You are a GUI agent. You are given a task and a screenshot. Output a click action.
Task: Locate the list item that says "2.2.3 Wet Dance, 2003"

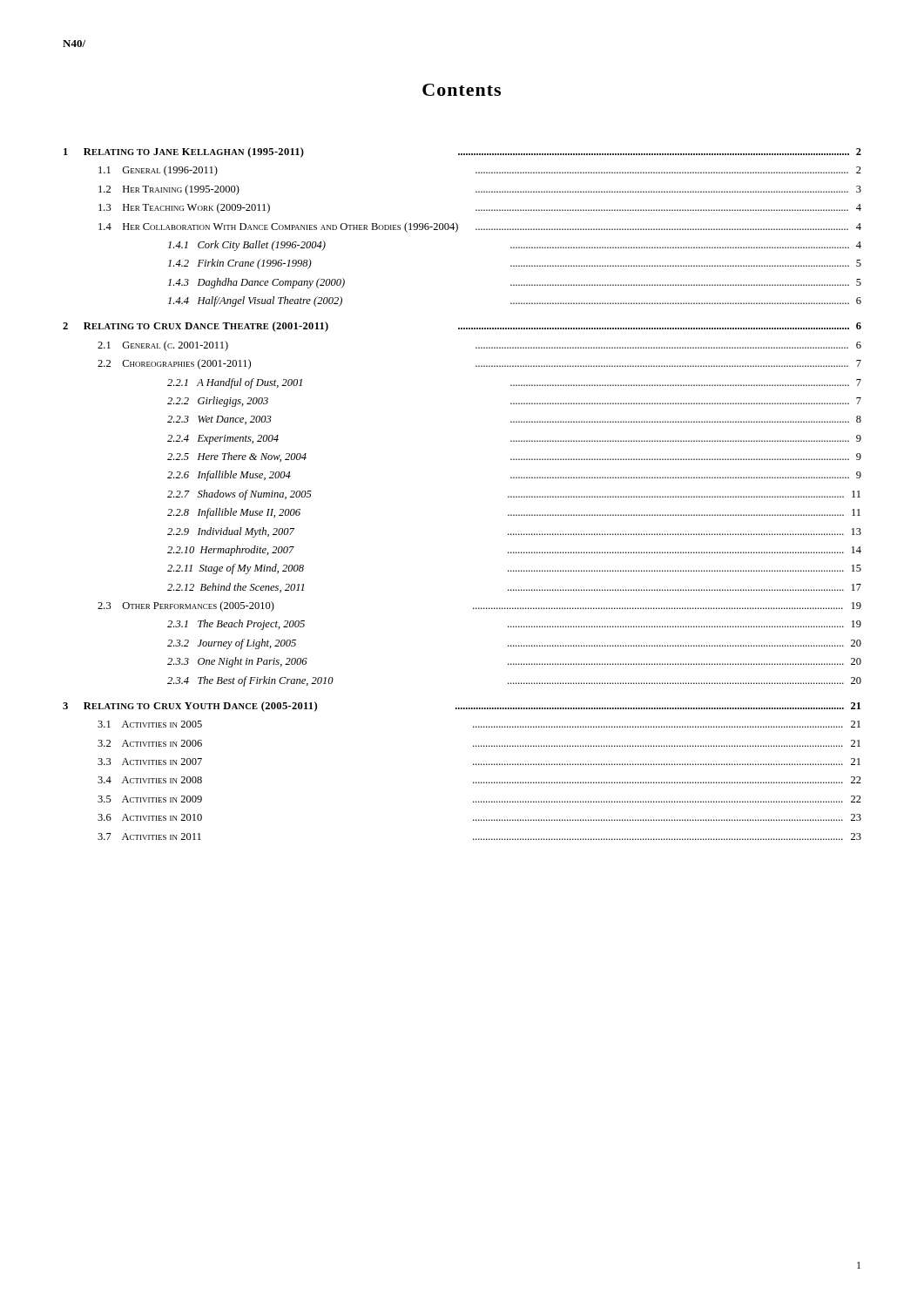tap(514, 420)
